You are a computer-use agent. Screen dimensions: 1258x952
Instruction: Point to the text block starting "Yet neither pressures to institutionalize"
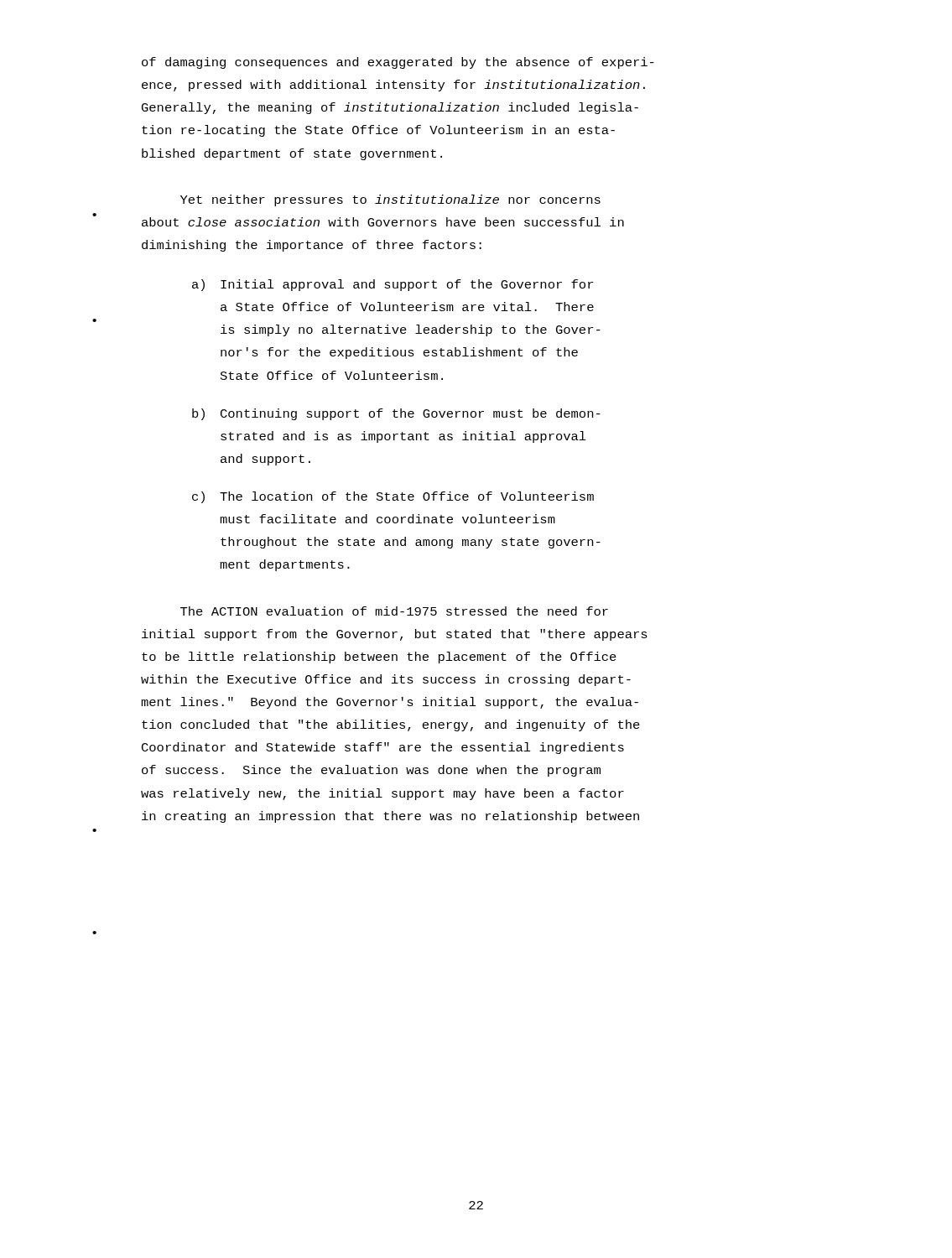coord(383,223)
